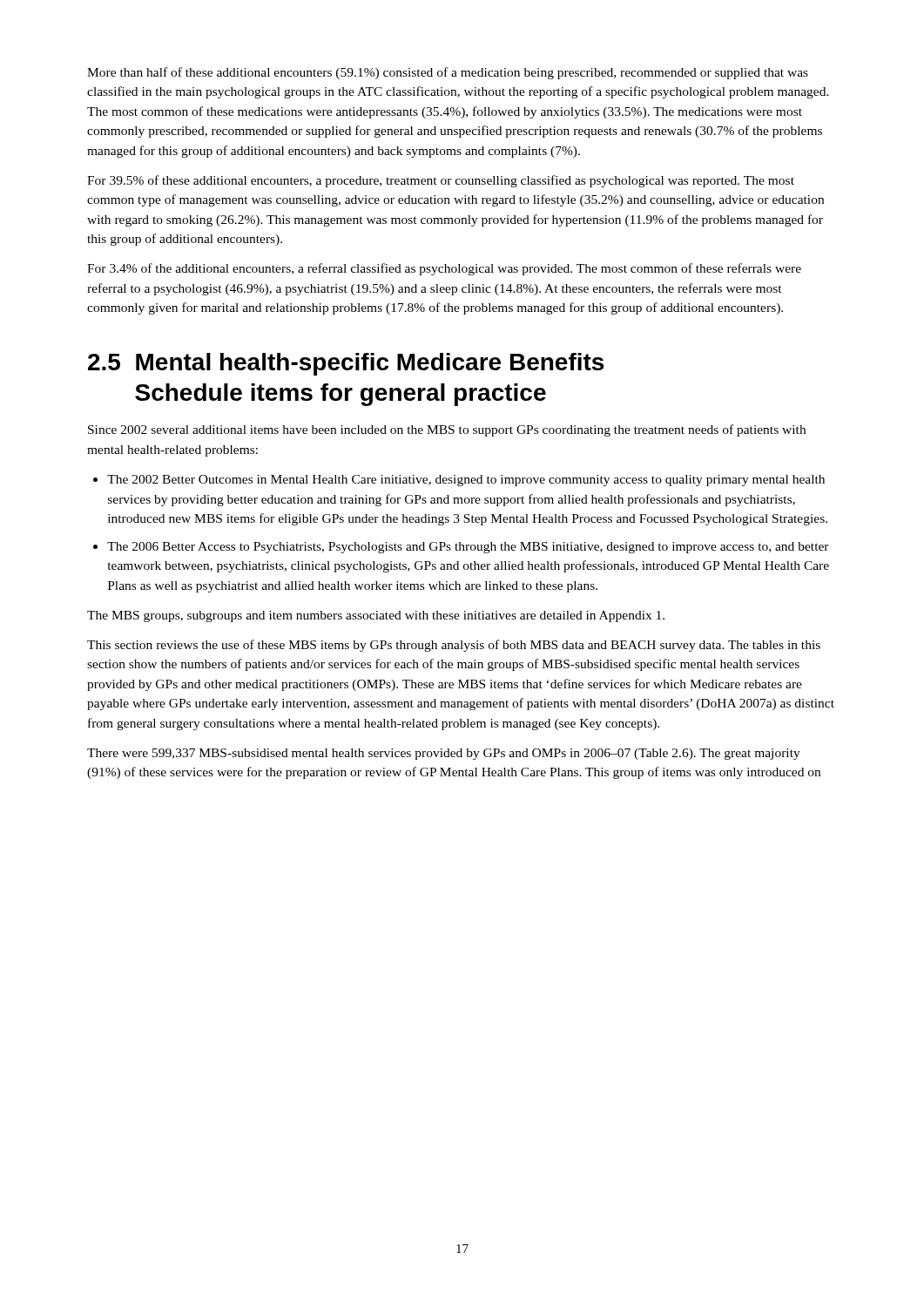Viewport: 924px width, 1307px height.
Task: Locate the passage starting "More than half of these additional encounters"
Action: pos(462,112)
